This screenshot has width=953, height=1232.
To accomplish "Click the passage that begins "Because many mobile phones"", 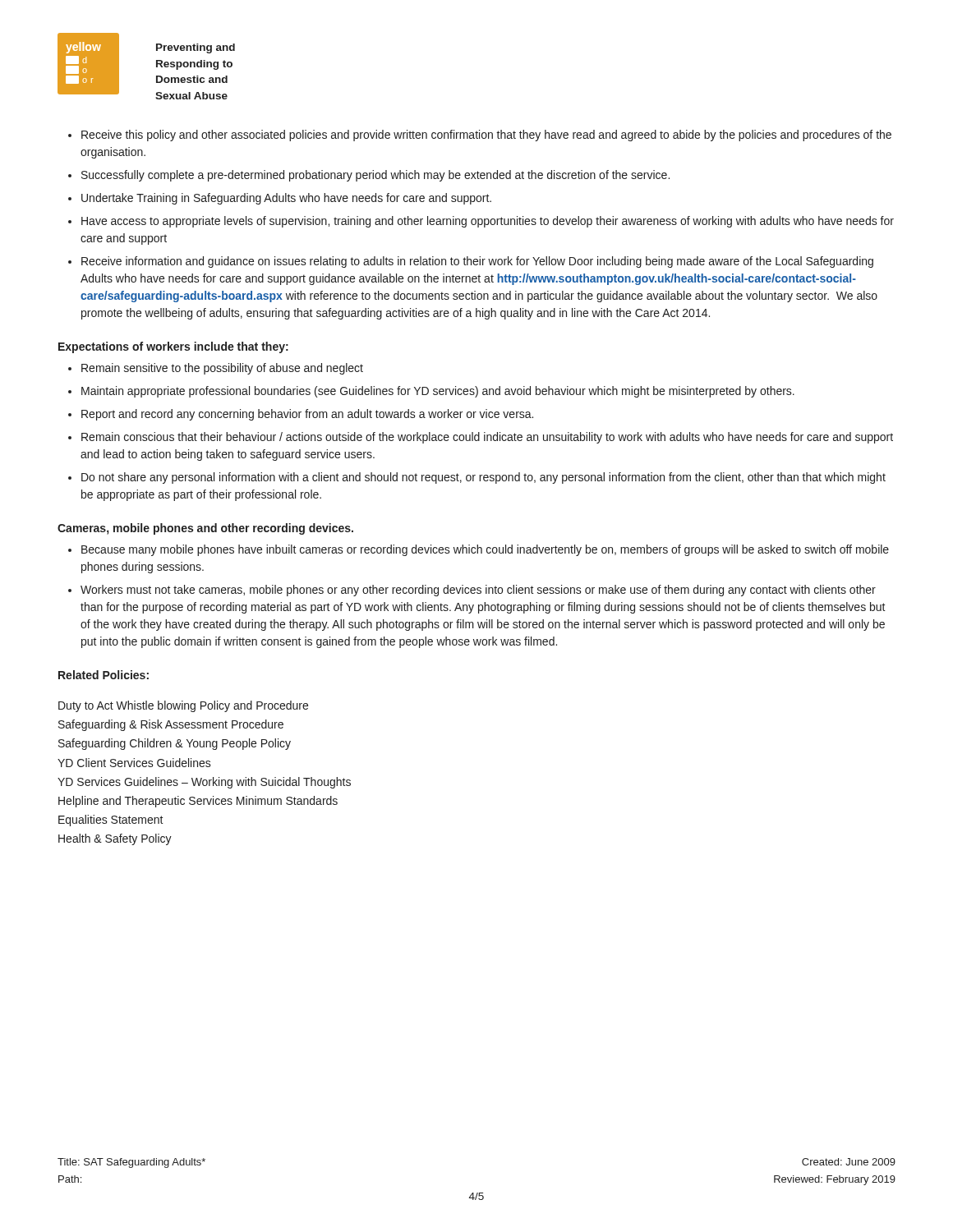I will pyautogui.click(x=485, y=558).
